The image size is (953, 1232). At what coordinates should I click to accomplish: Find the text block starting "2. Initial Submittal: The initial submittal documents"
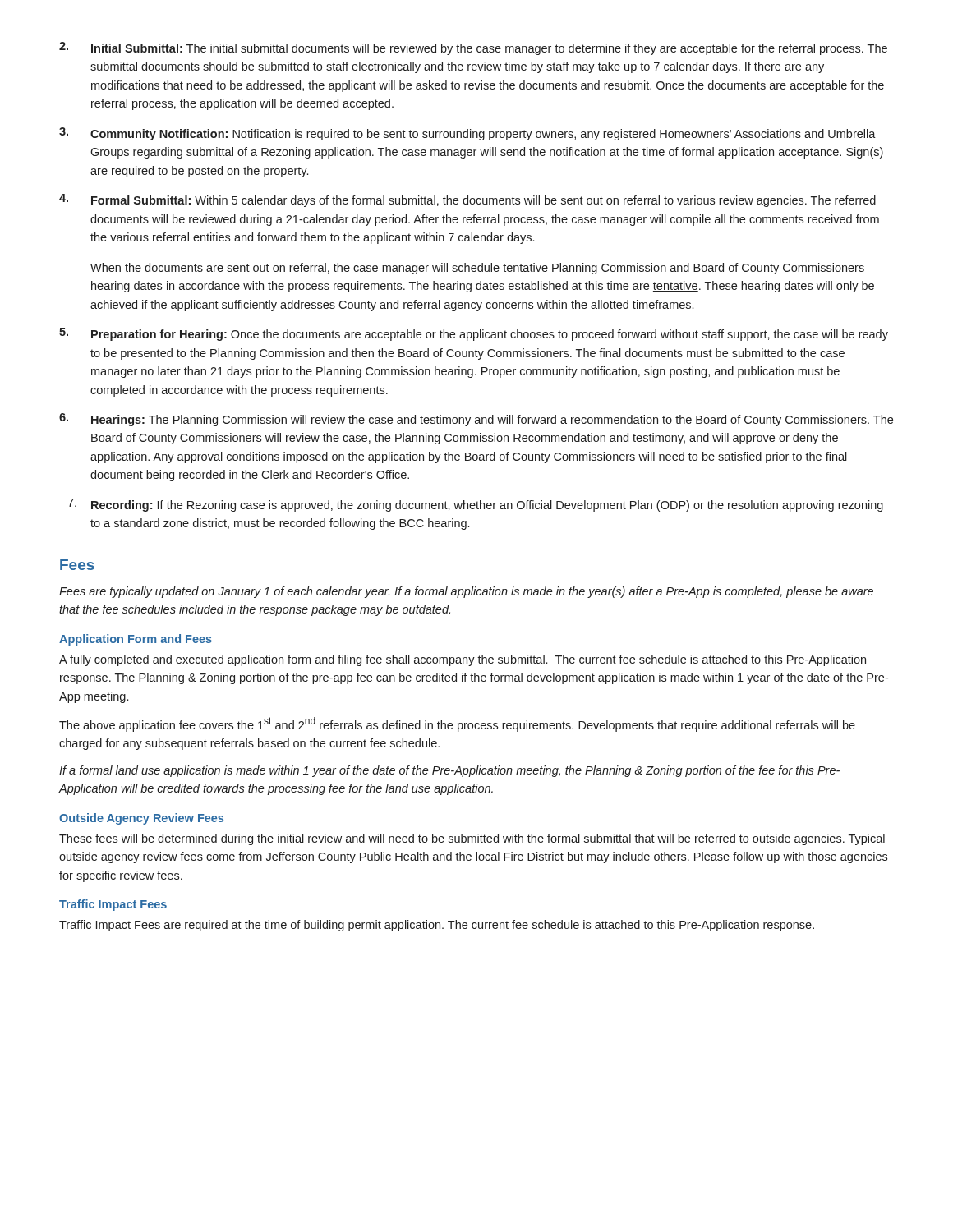tap(476, 76)
